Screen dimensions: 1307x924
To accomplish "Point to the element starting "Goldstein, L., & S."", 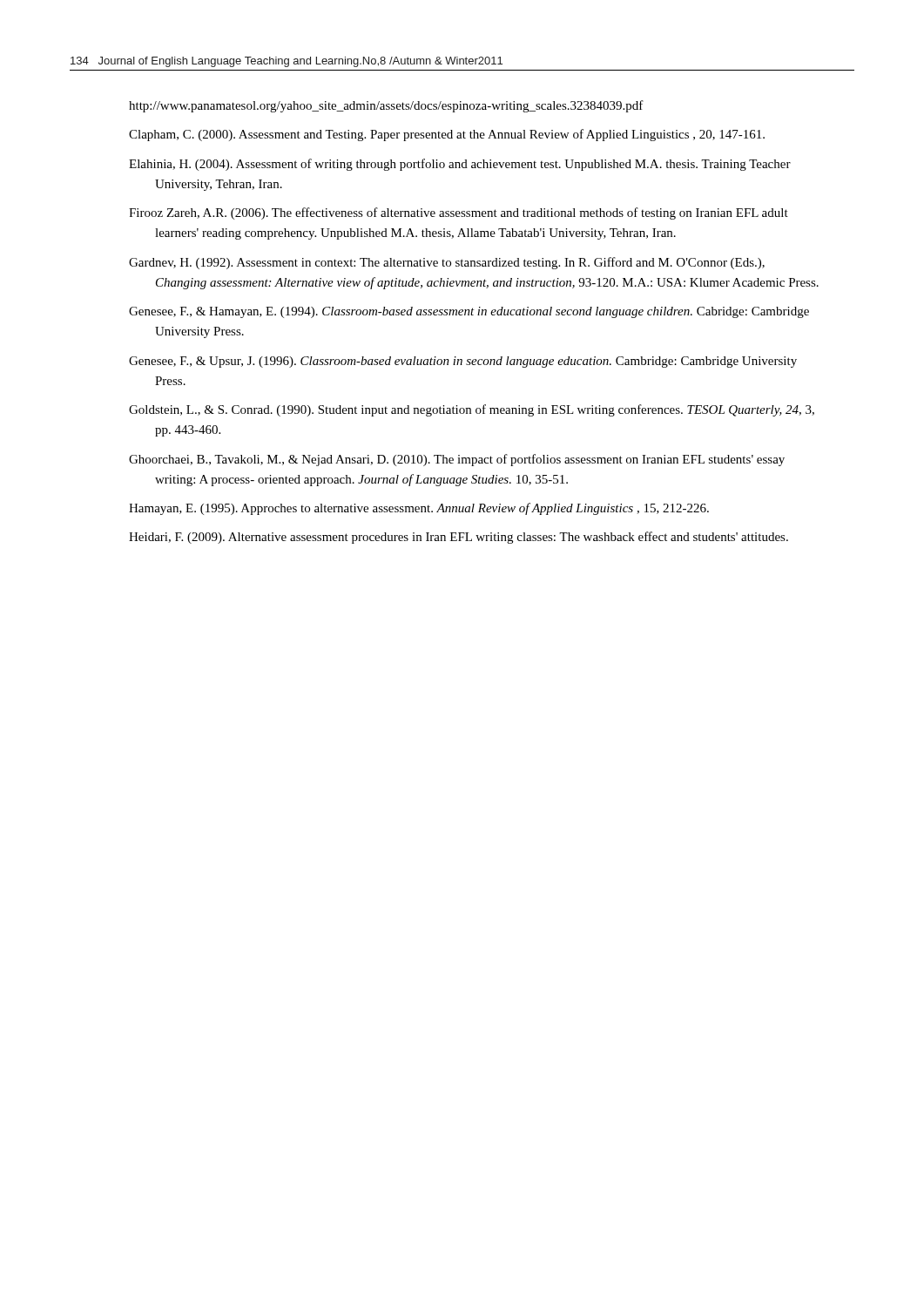I will point(472,420).
